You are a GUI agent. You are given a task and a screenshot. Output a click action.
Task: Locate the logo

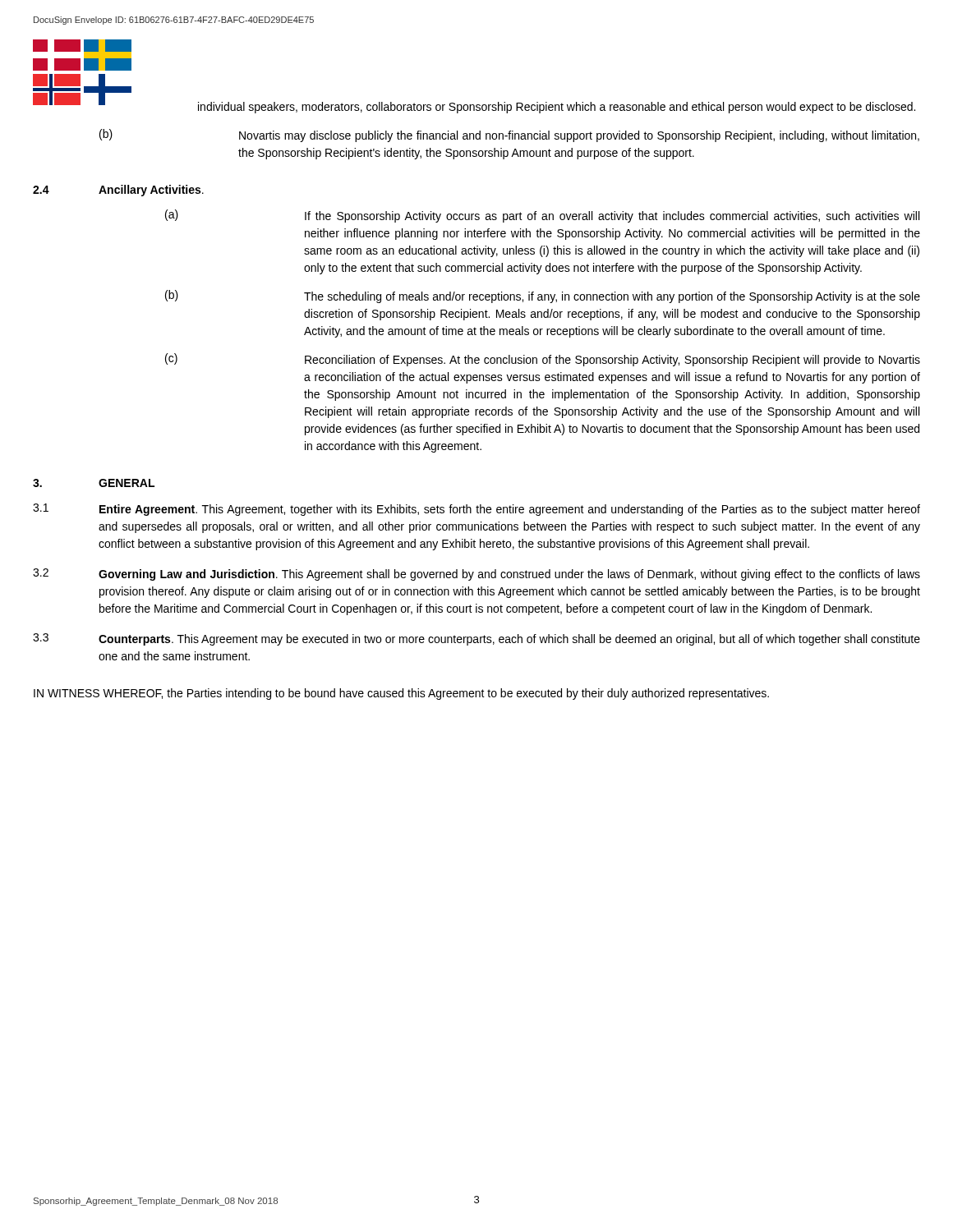click(x=82, y=73)
